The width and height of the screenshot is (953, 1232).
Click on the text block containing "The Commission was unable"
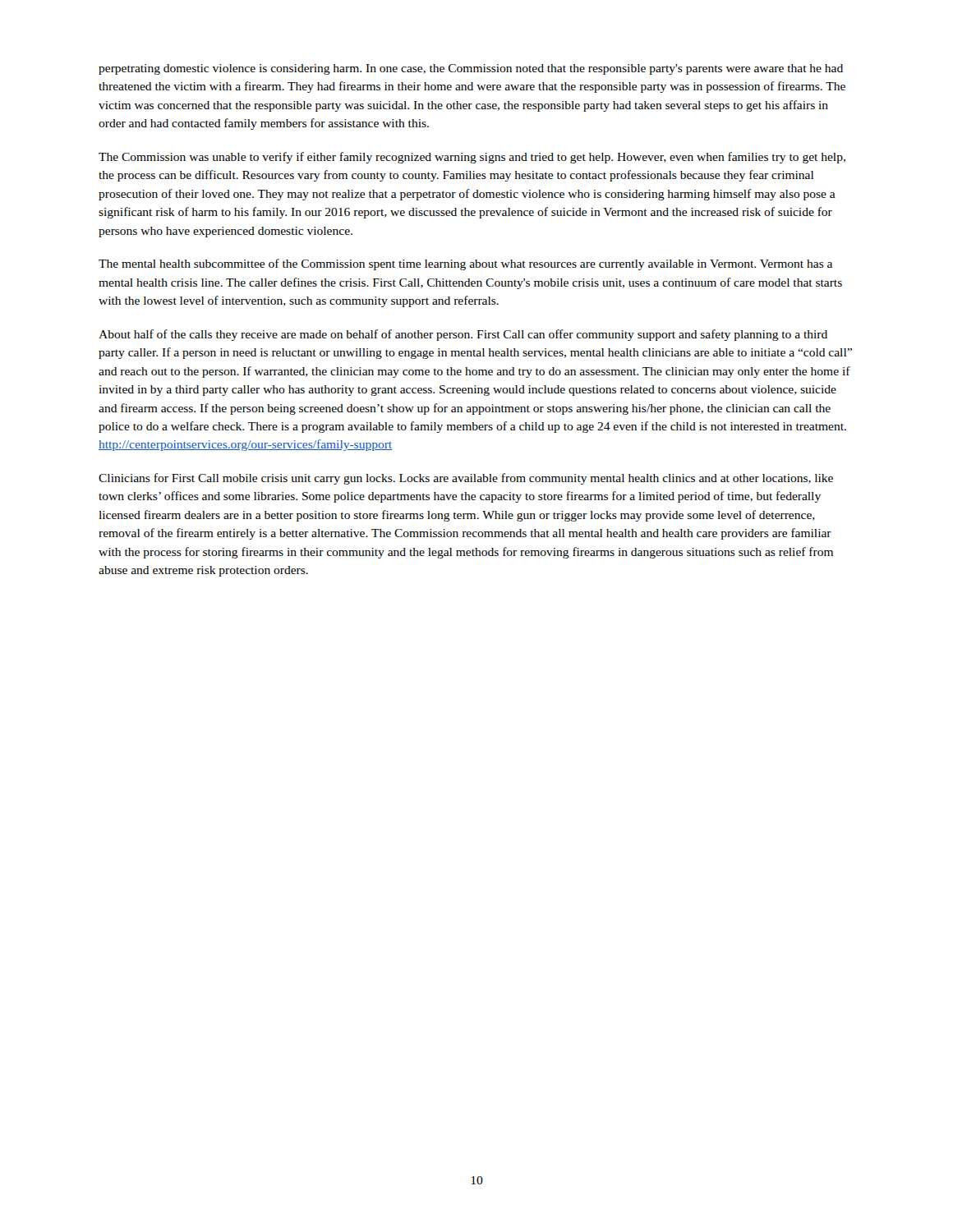click(x=472, y=193)
